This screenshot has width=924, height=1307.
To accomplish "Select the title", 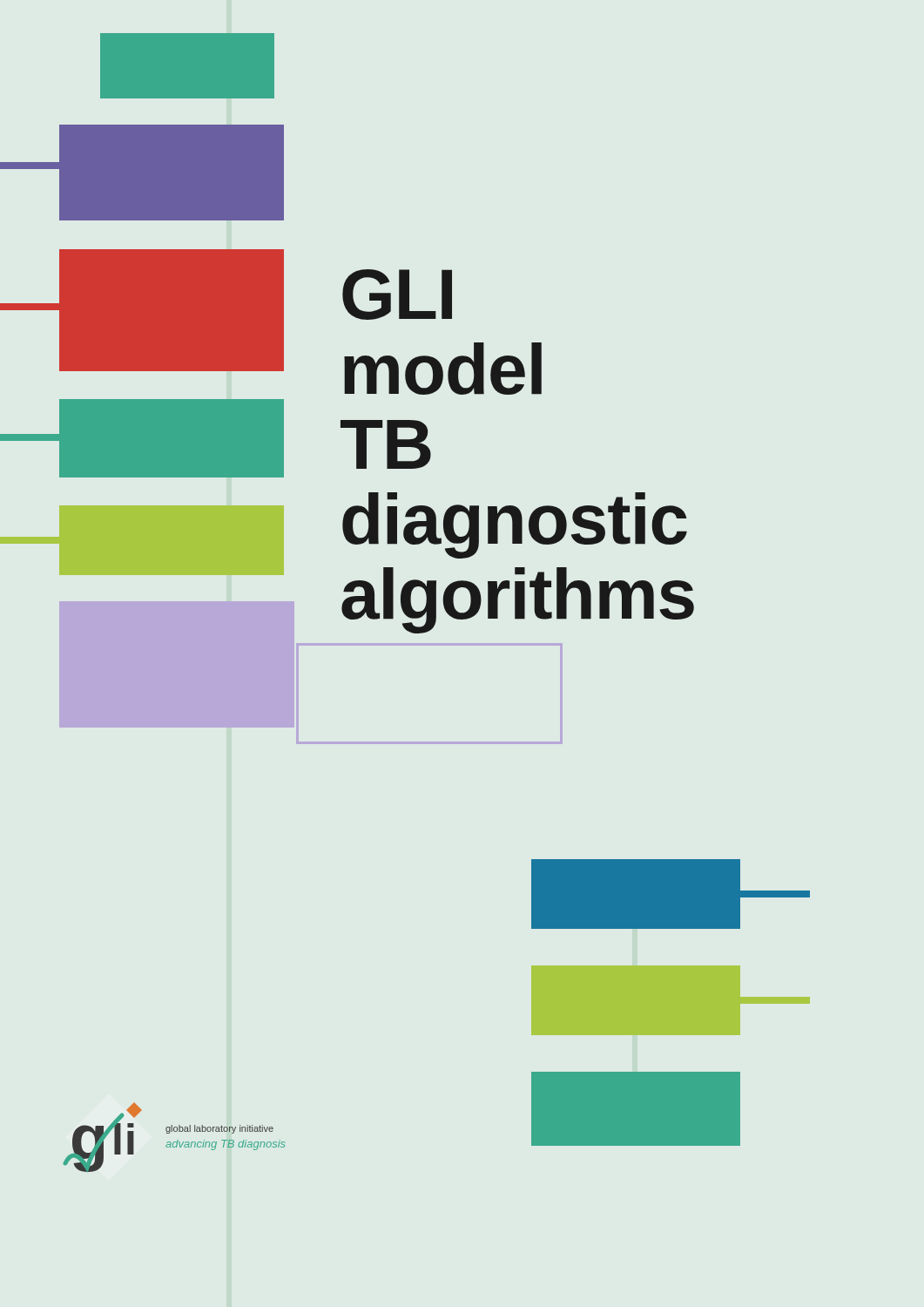I will click(x=518, y=445).
